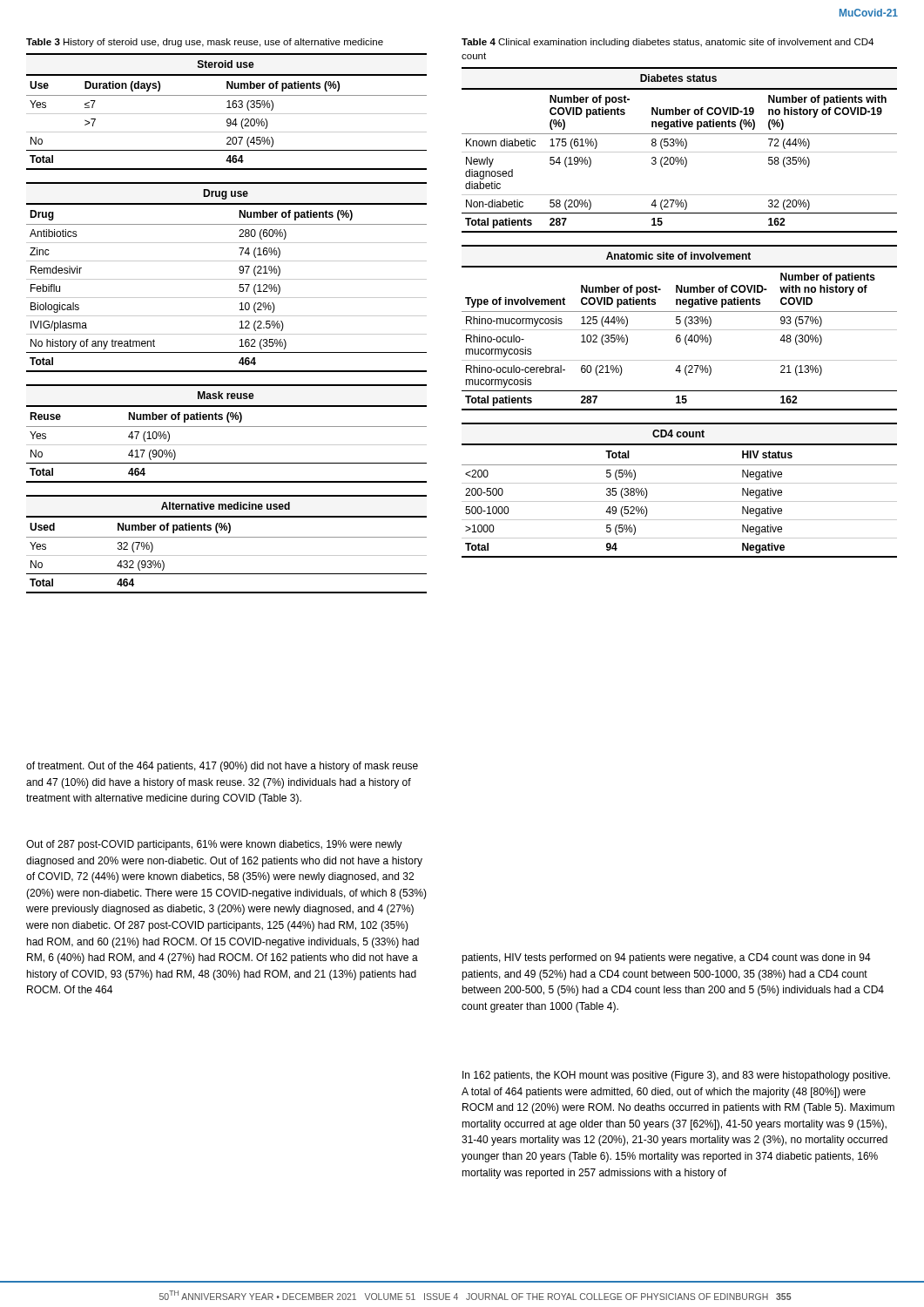924x1307 pixels.
Task: Point to the text starting "of treatment. Out of the 464 patients,"
Action: pos(222,782)
